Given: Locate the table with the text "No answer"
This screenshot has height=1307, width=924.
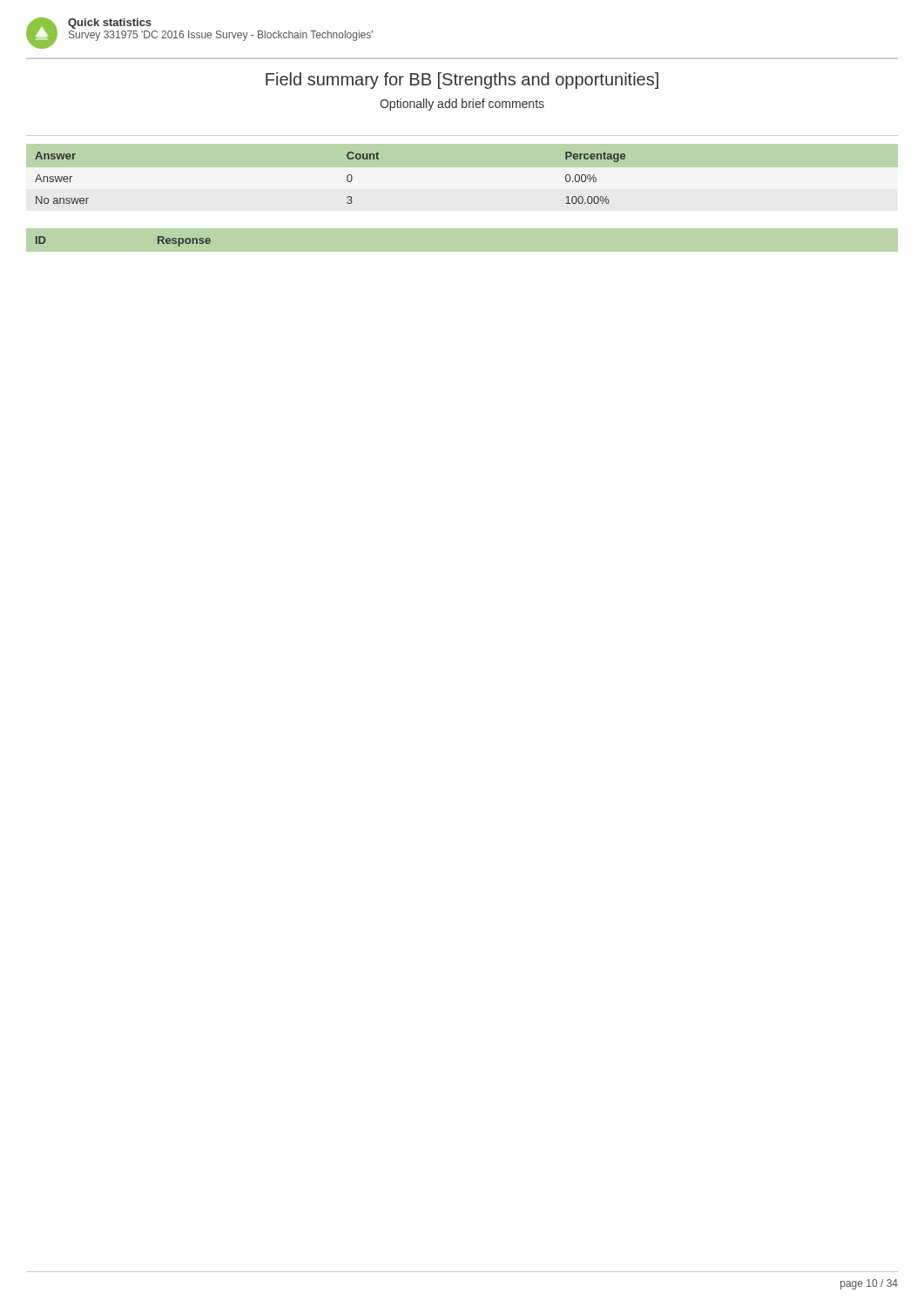Looking at the screenshot, I should (462, 177).
